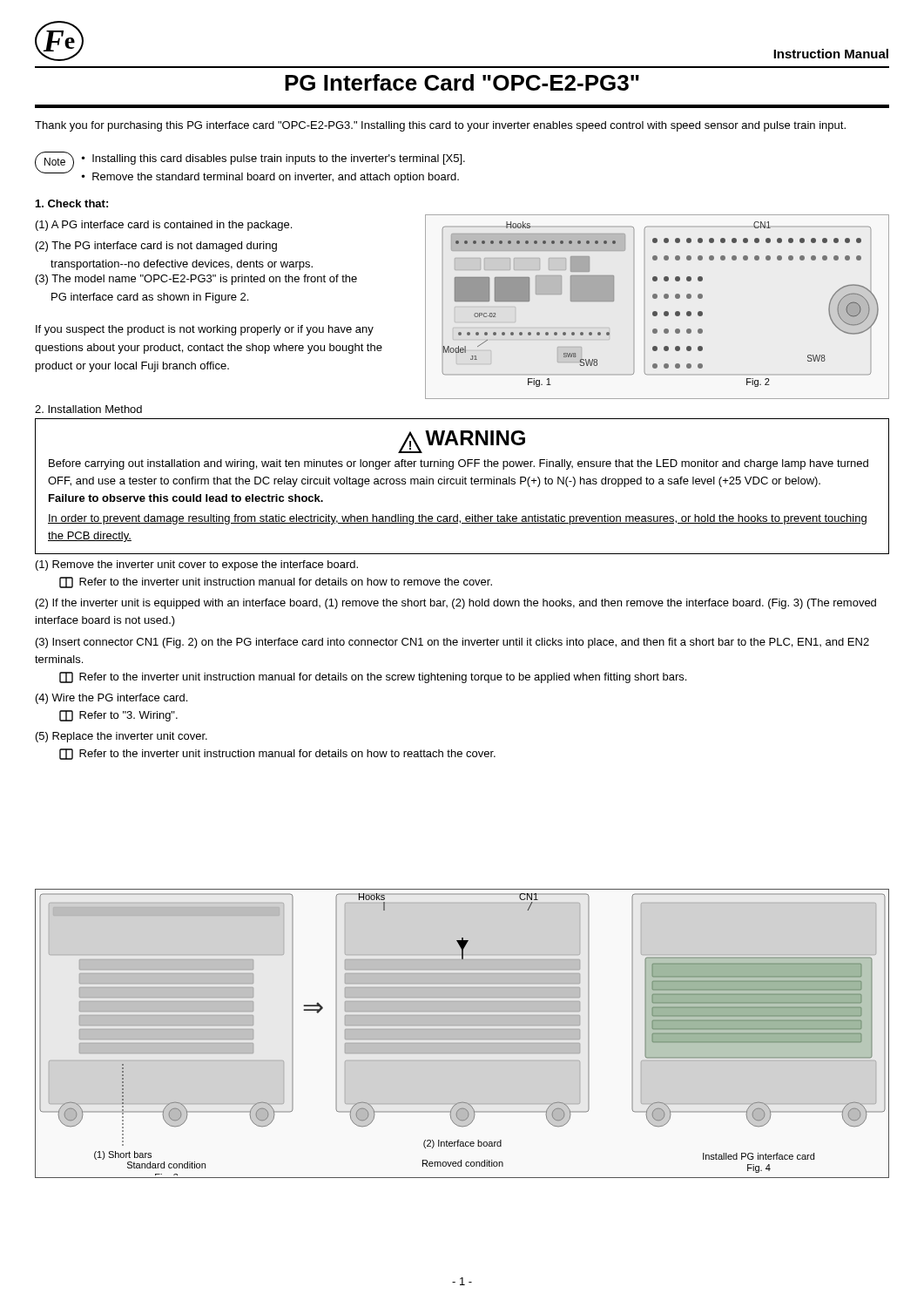Where is the passage that starts "(1) A PG interface card is contained in"?
This screenshot has width=924, height=1307.
pyautogui.click(x=164, y=224)
